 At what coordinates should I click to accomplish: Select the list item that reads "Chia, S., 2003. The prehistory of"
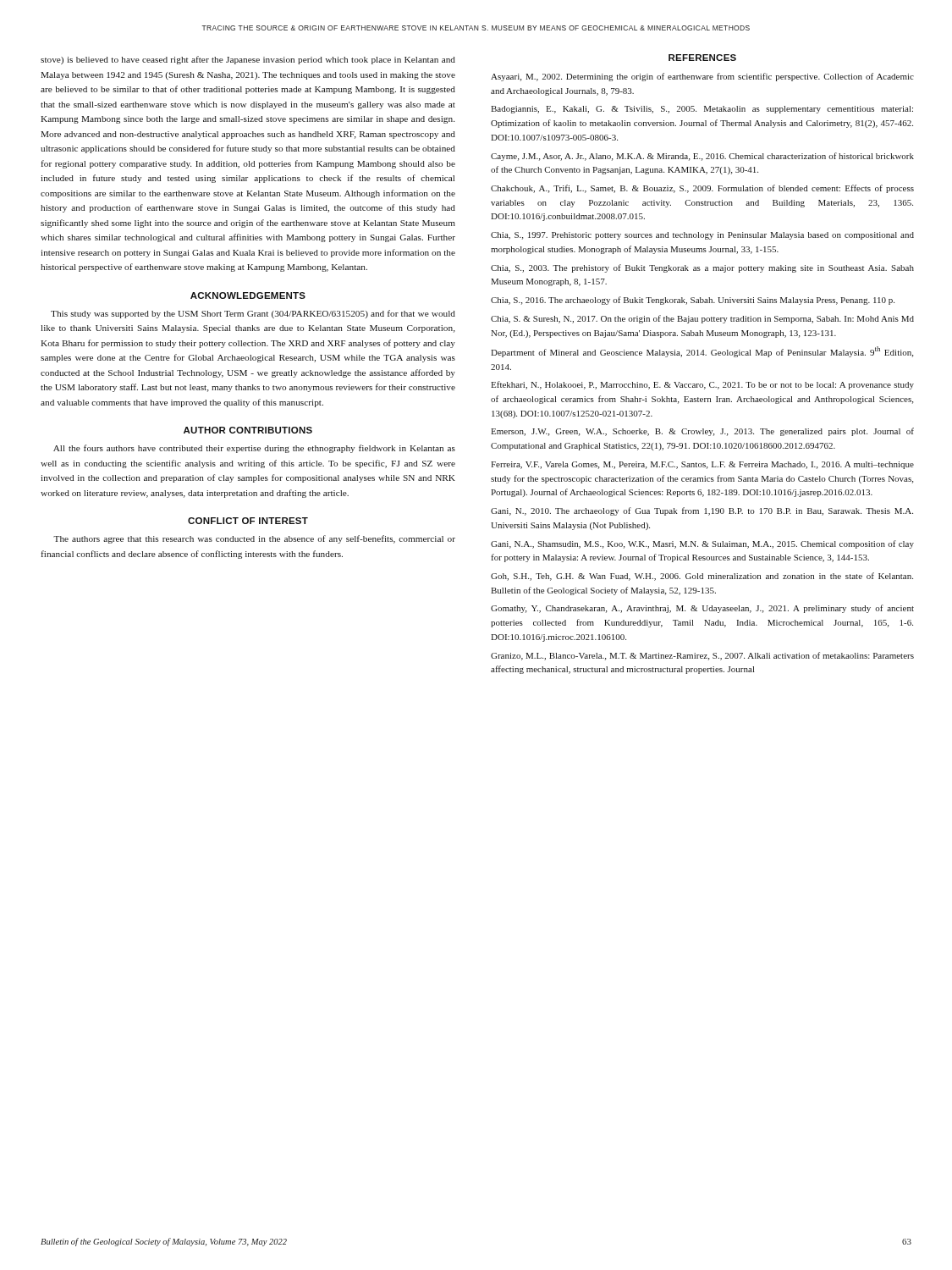click(702, 274)
